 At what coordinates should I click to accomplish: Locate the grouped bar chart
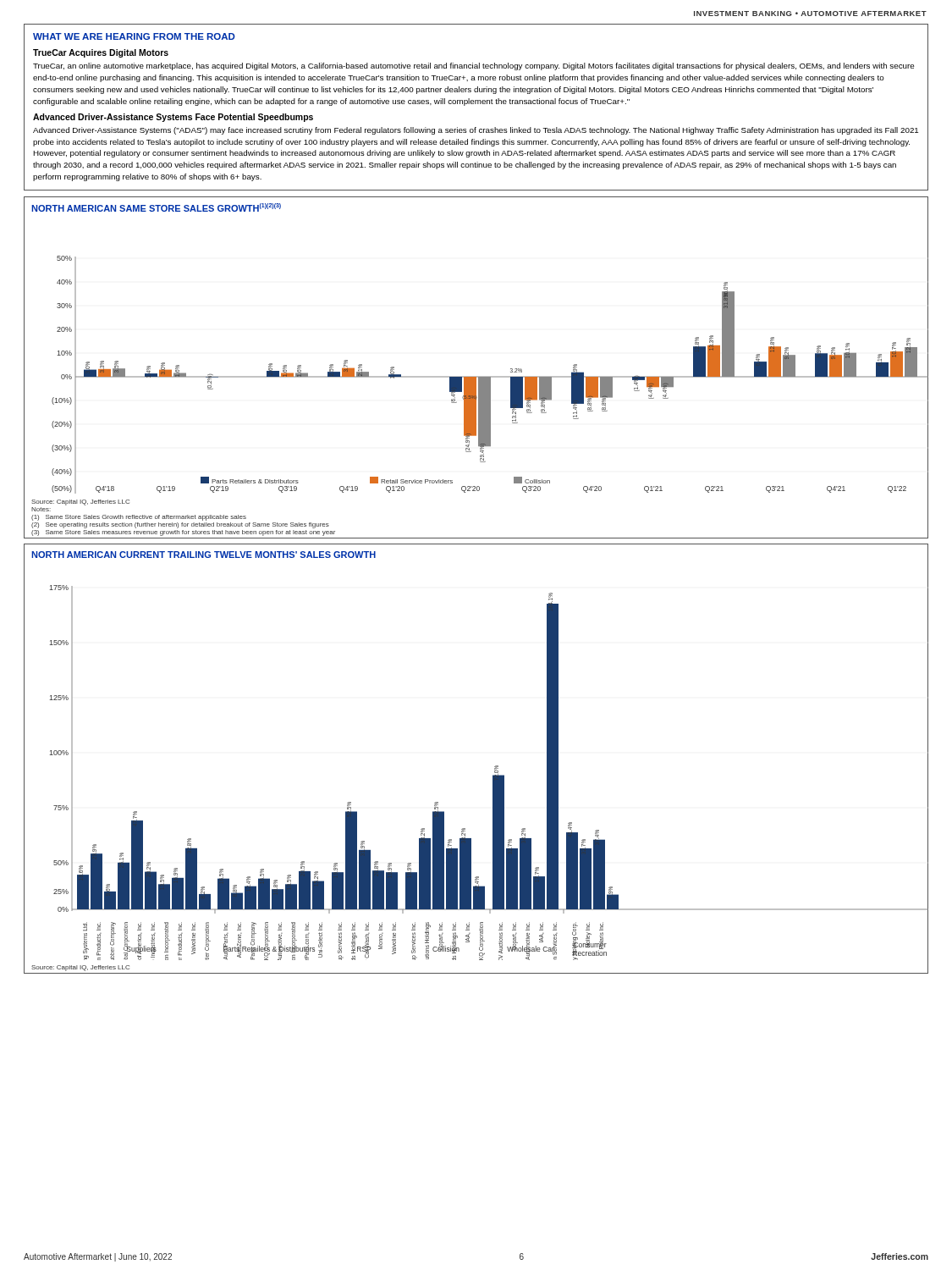coord(476,367)
